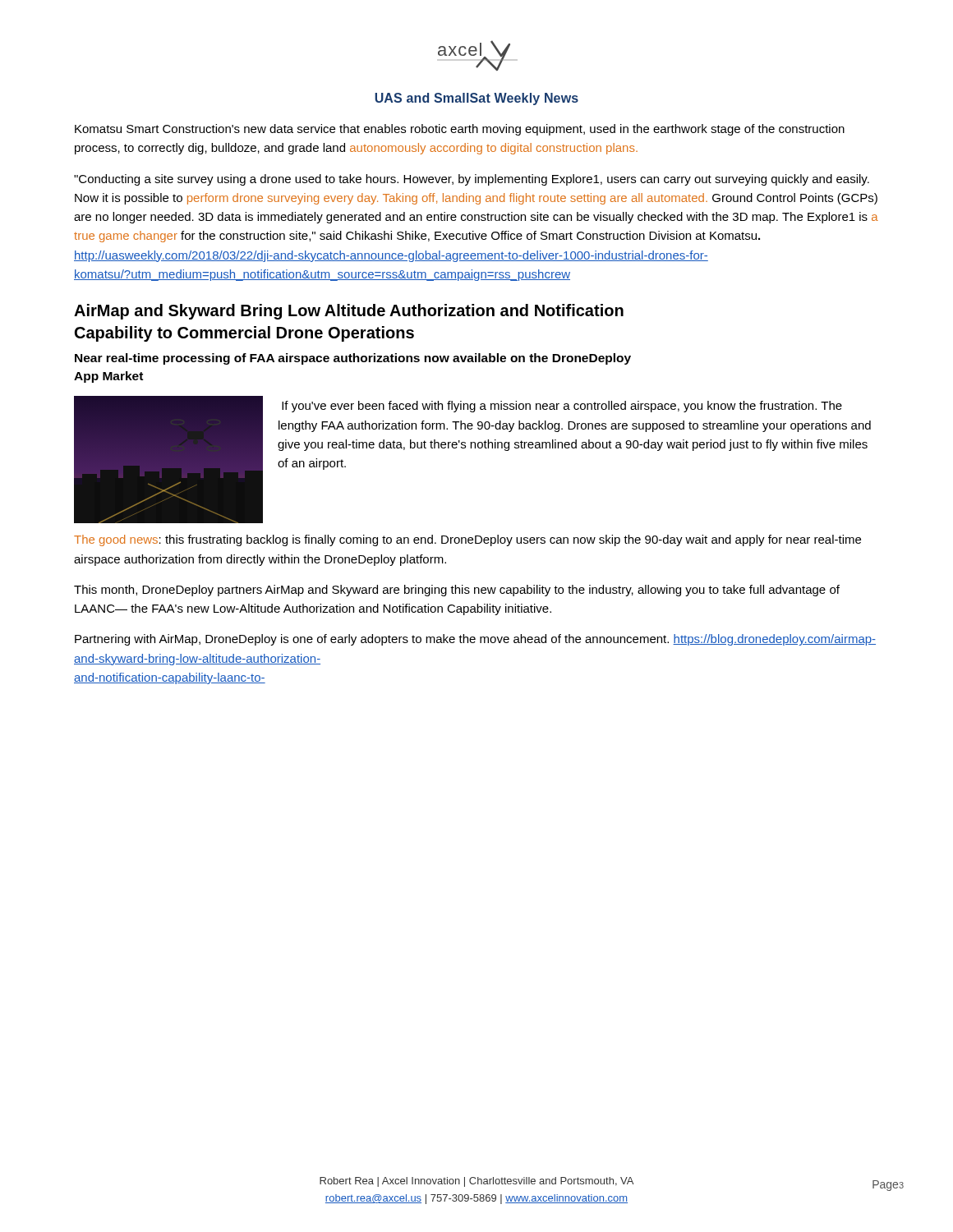Find the element starting "Partnering with AirMap, DroneDeploy"
The height and width of the screenshot is (1232, 953).
click(475, 640)
